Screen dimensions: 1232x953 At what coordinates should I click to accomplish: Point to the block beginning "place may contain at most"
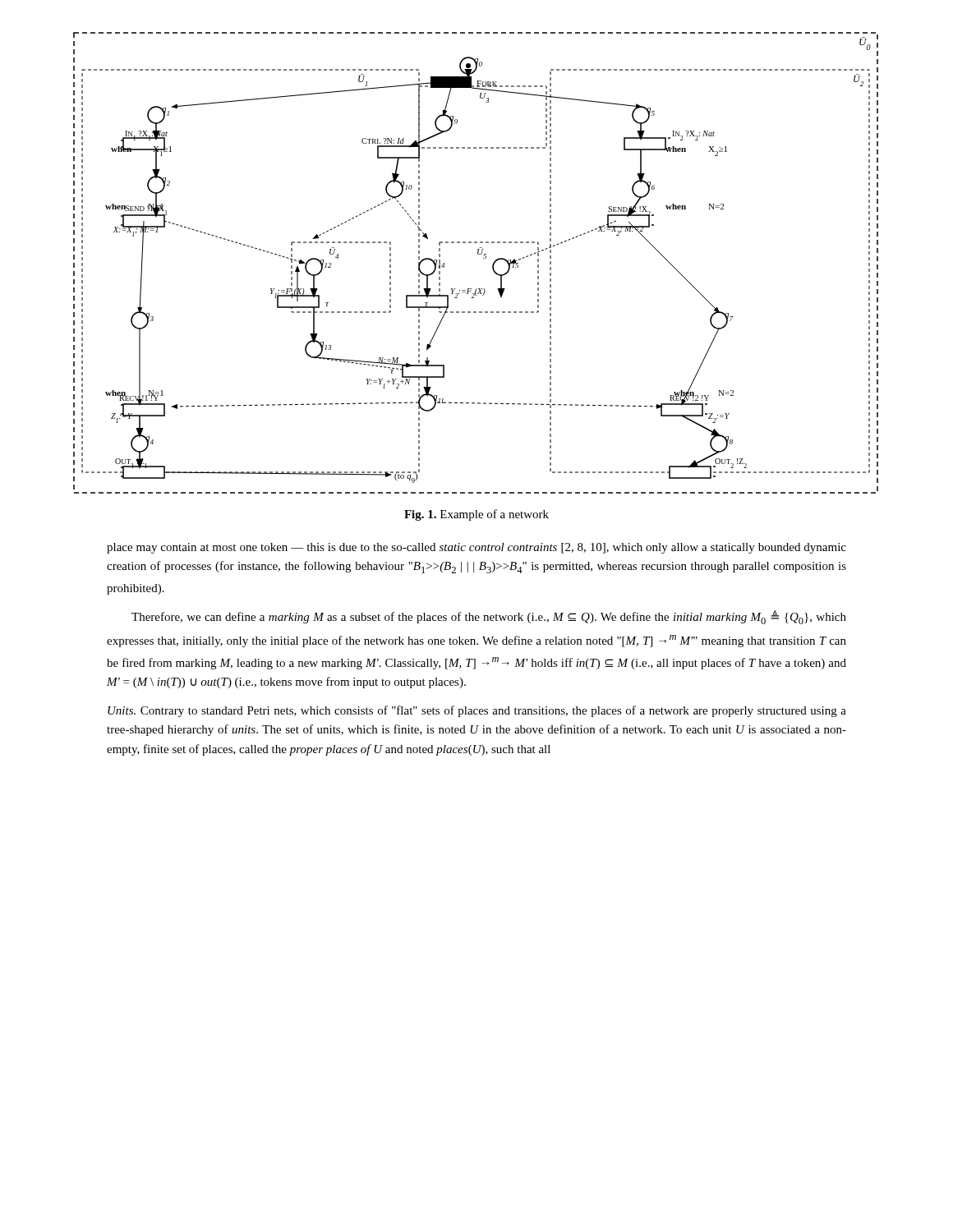476,567
